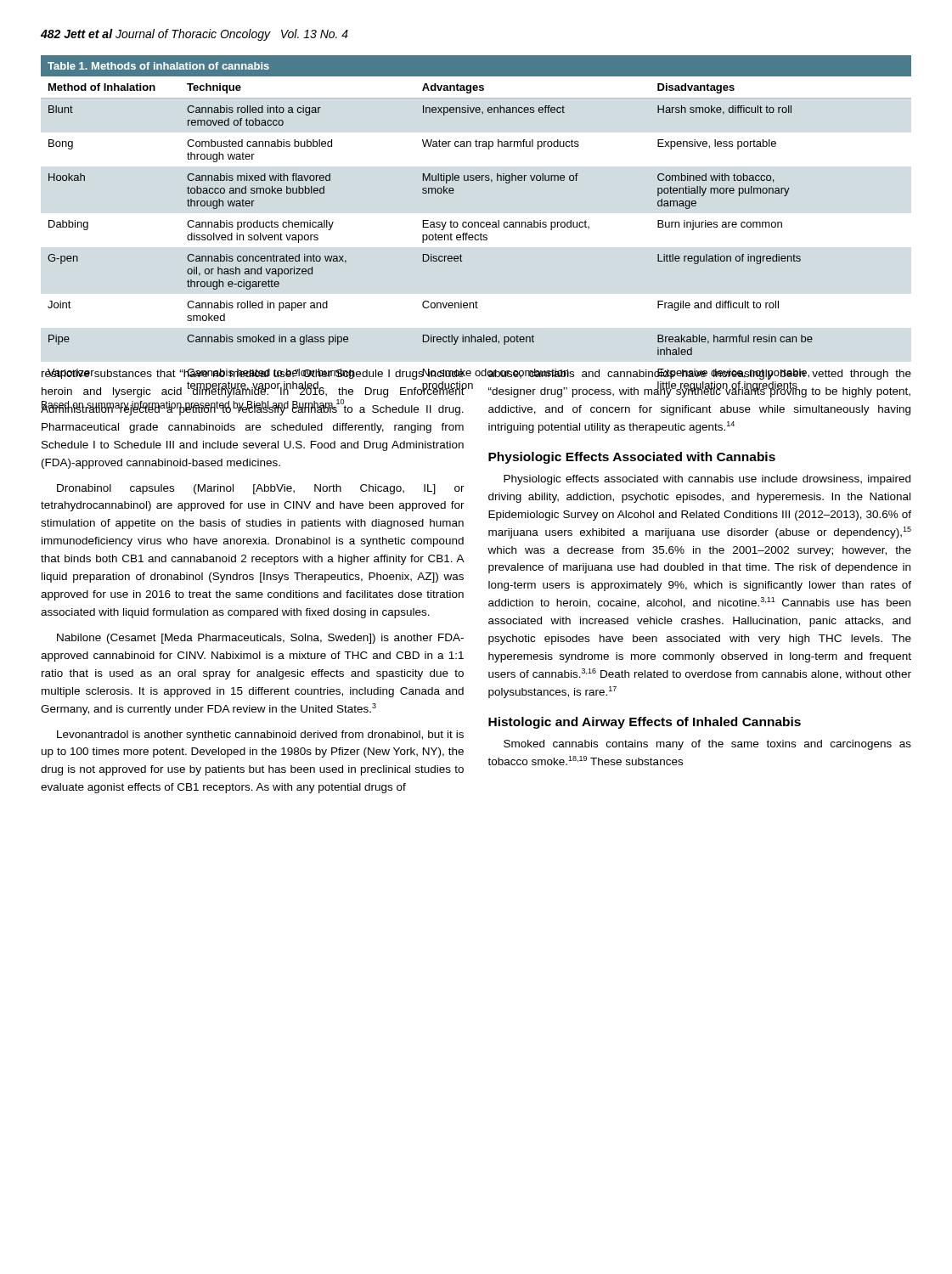
Task: Locate the text starting "Levonantradol is another"
Action: (x=252, y=761)
